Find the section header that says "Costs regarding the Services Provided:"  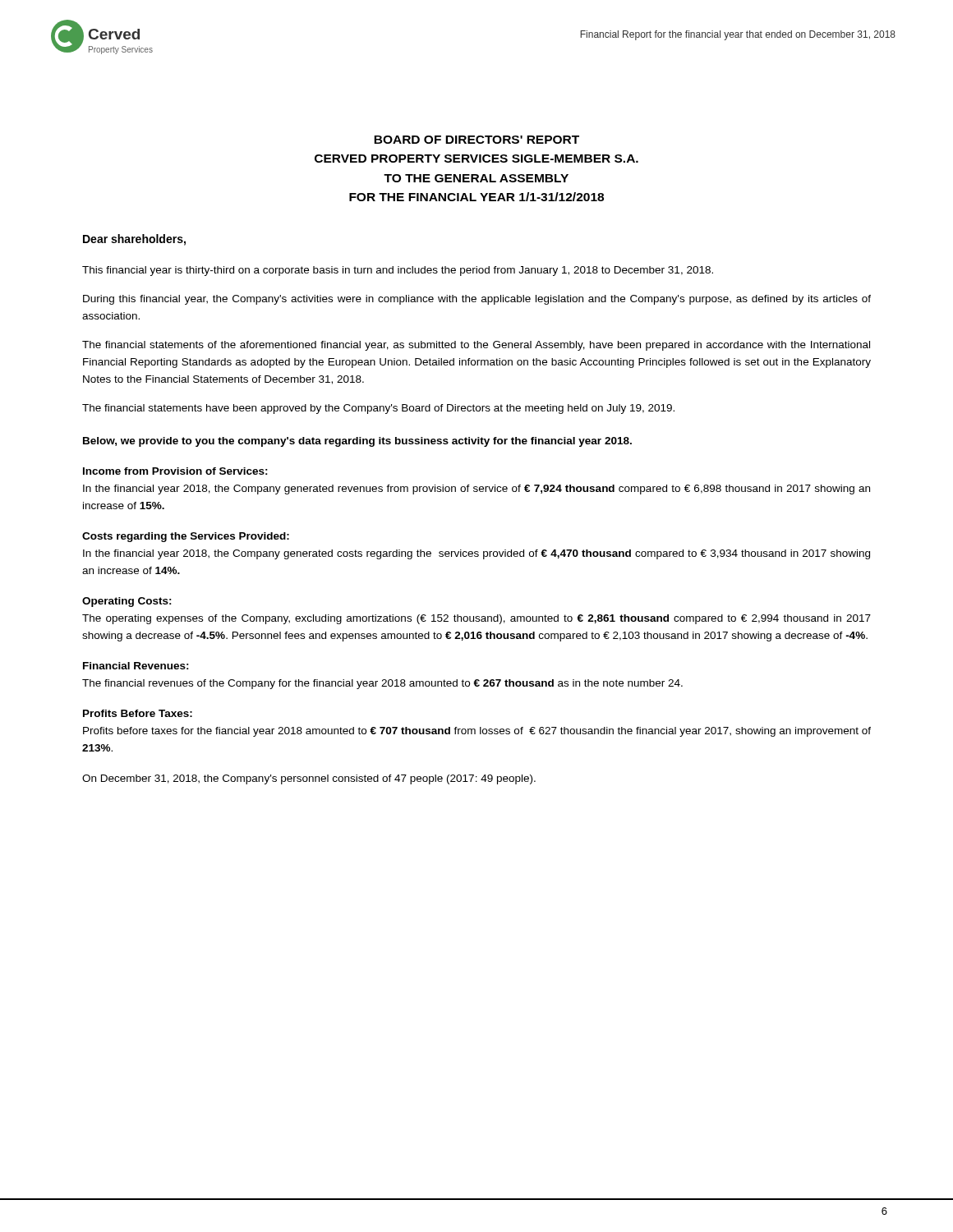tap(186, 536)
